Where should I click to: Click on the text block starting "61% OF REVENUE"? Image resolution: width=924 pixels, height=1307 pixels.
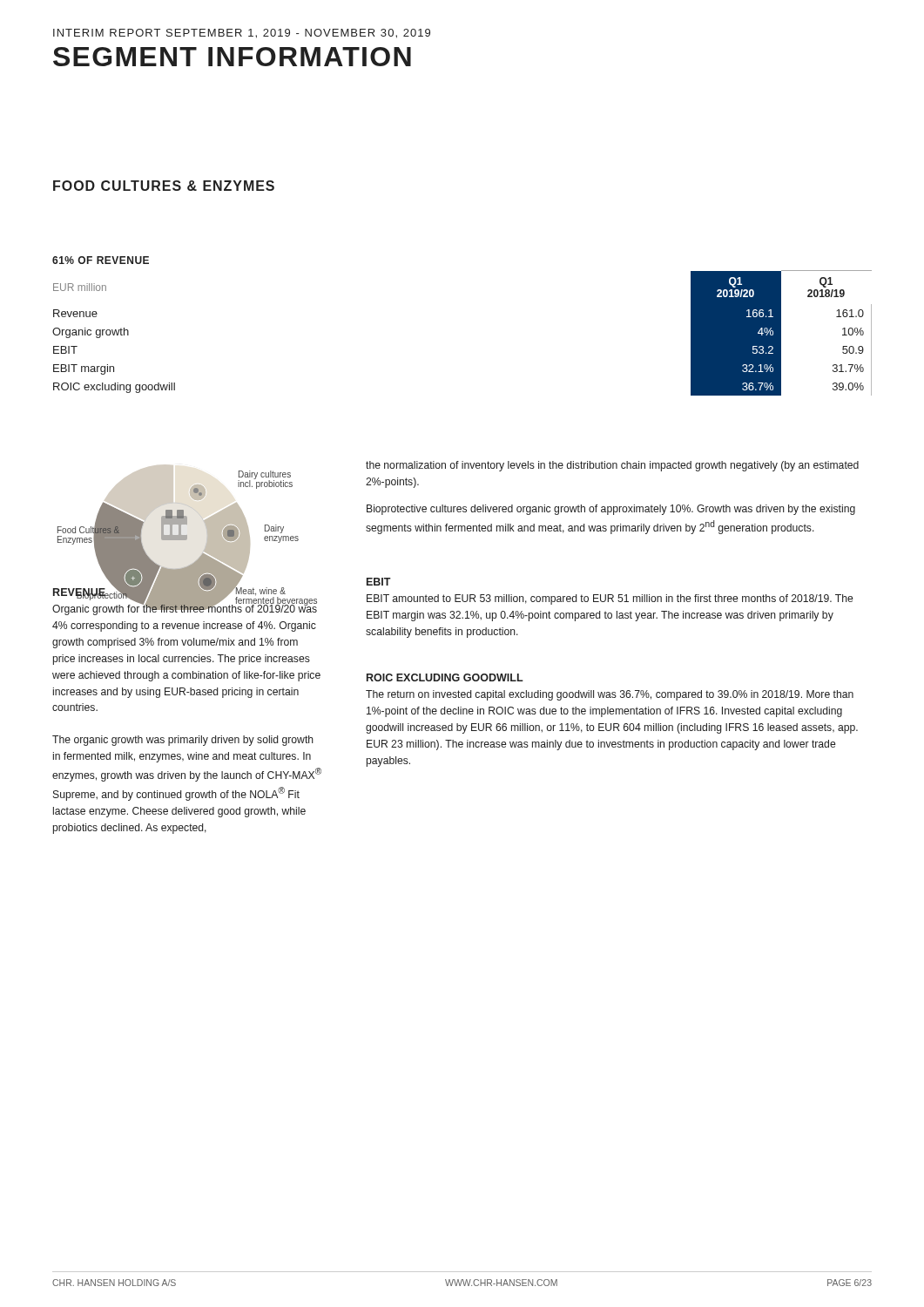101,261
